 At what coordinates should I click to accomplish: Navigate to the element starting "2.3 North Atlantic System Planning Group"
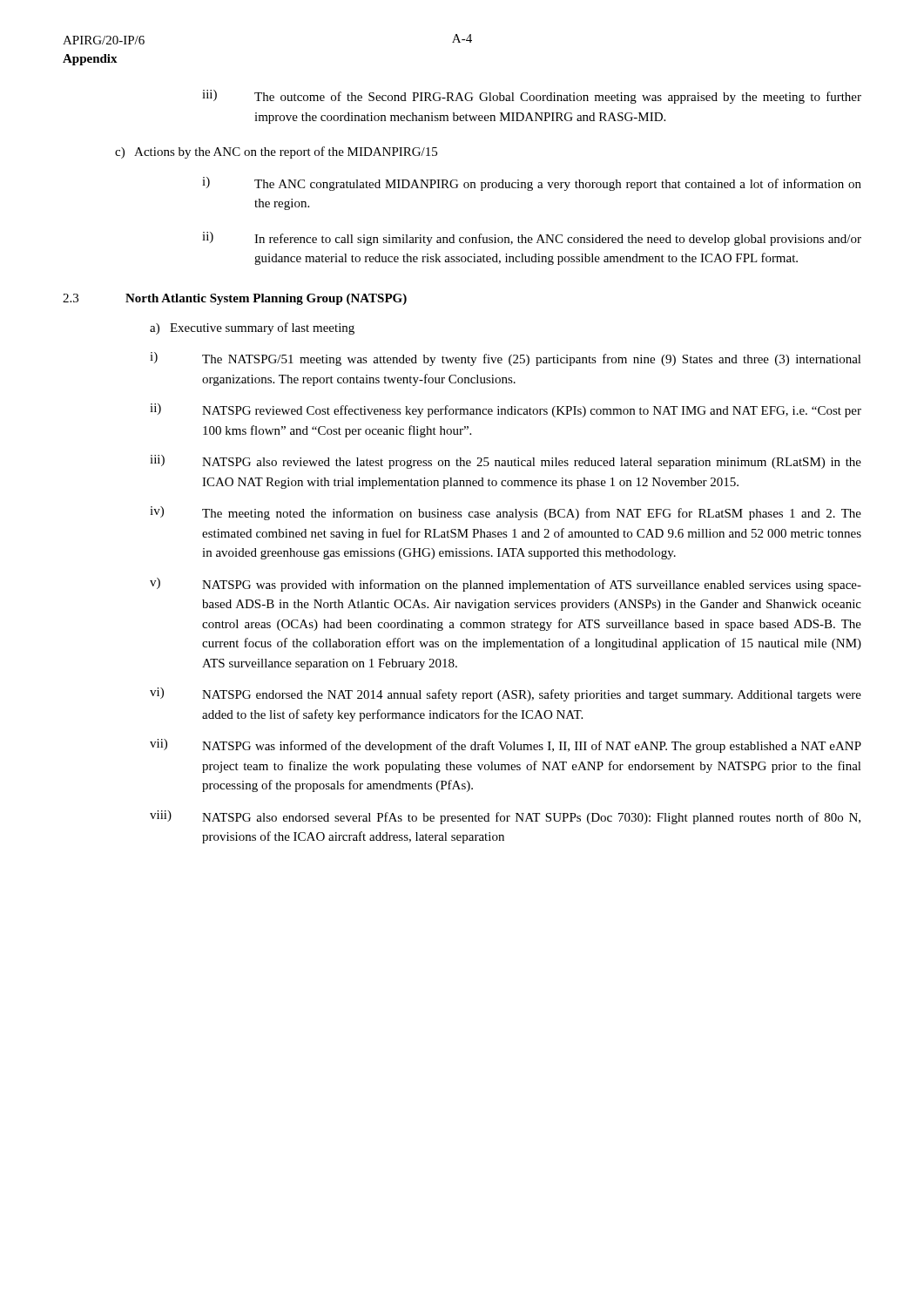pos(235,298)
